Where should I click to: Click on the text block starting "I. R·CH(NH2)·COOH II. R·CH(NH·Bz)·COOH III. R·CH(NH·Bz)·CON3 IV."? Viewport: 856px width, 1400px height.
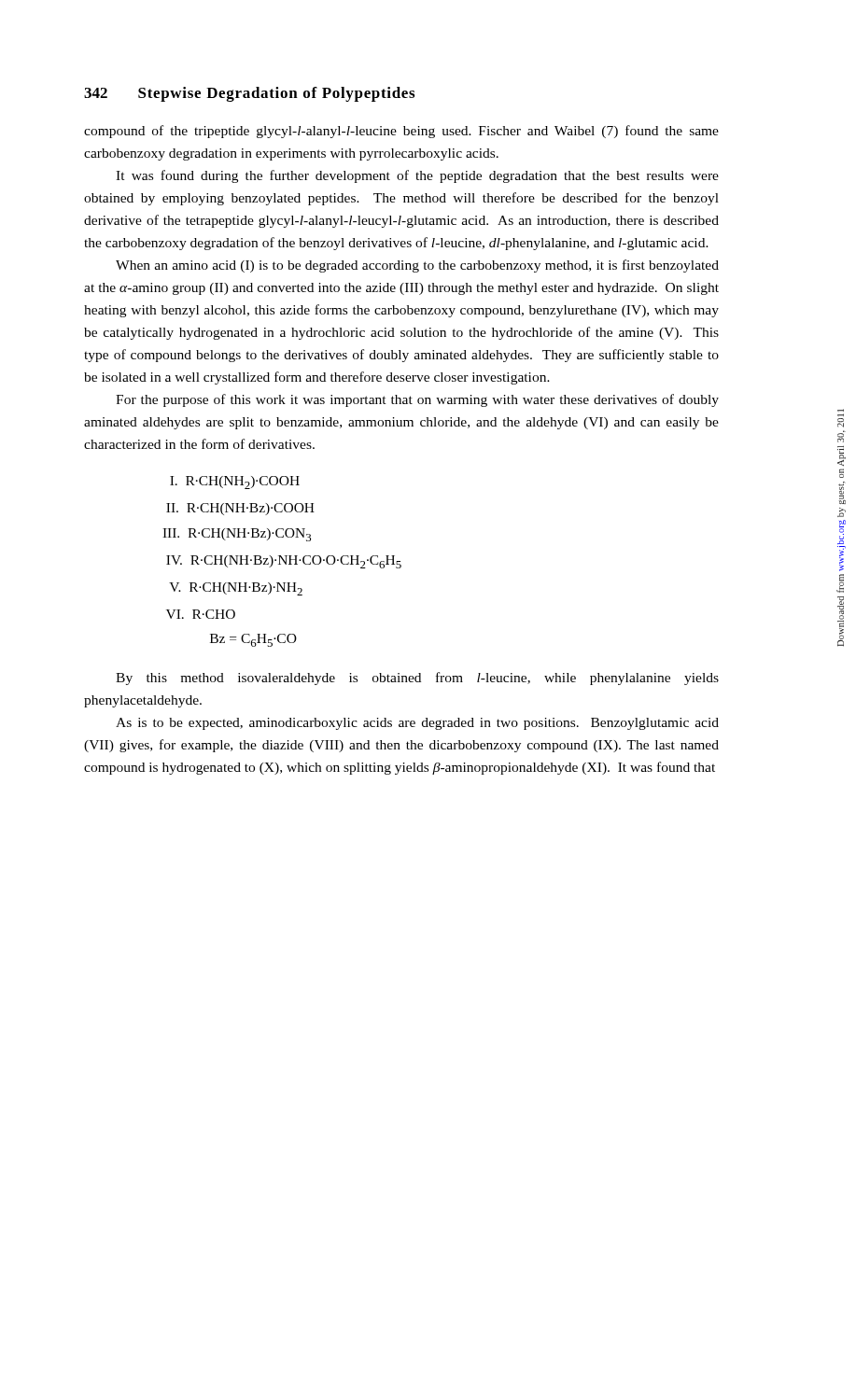pyautogui.click(x=235, y=483)
